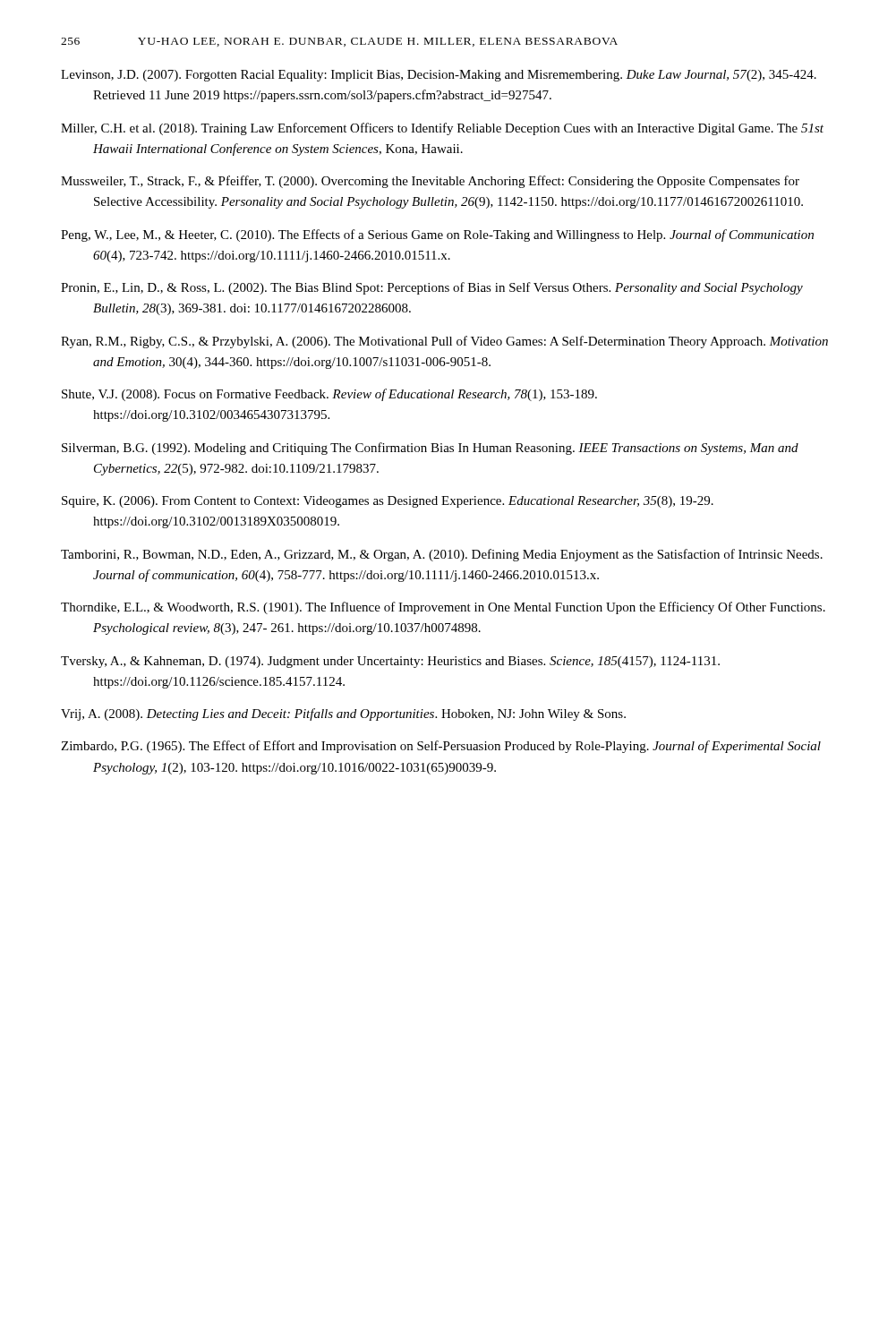Locate the passage starting "Zimbardo, P.G. (1965). The Effect"

[x=441, y=756]
